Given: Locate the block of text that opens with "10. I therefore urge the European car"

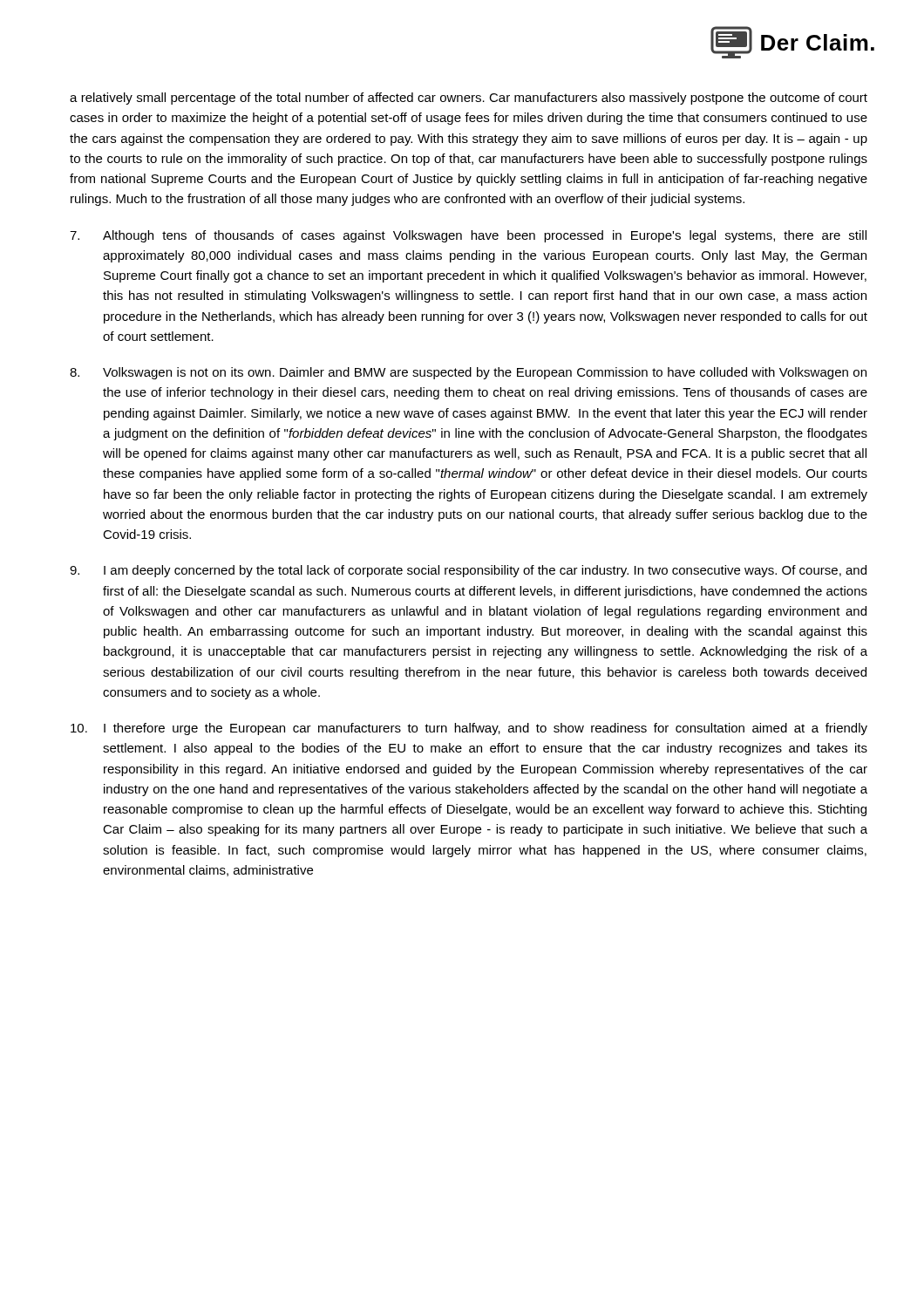Looking at the screenshot, I should pos(469,799).
